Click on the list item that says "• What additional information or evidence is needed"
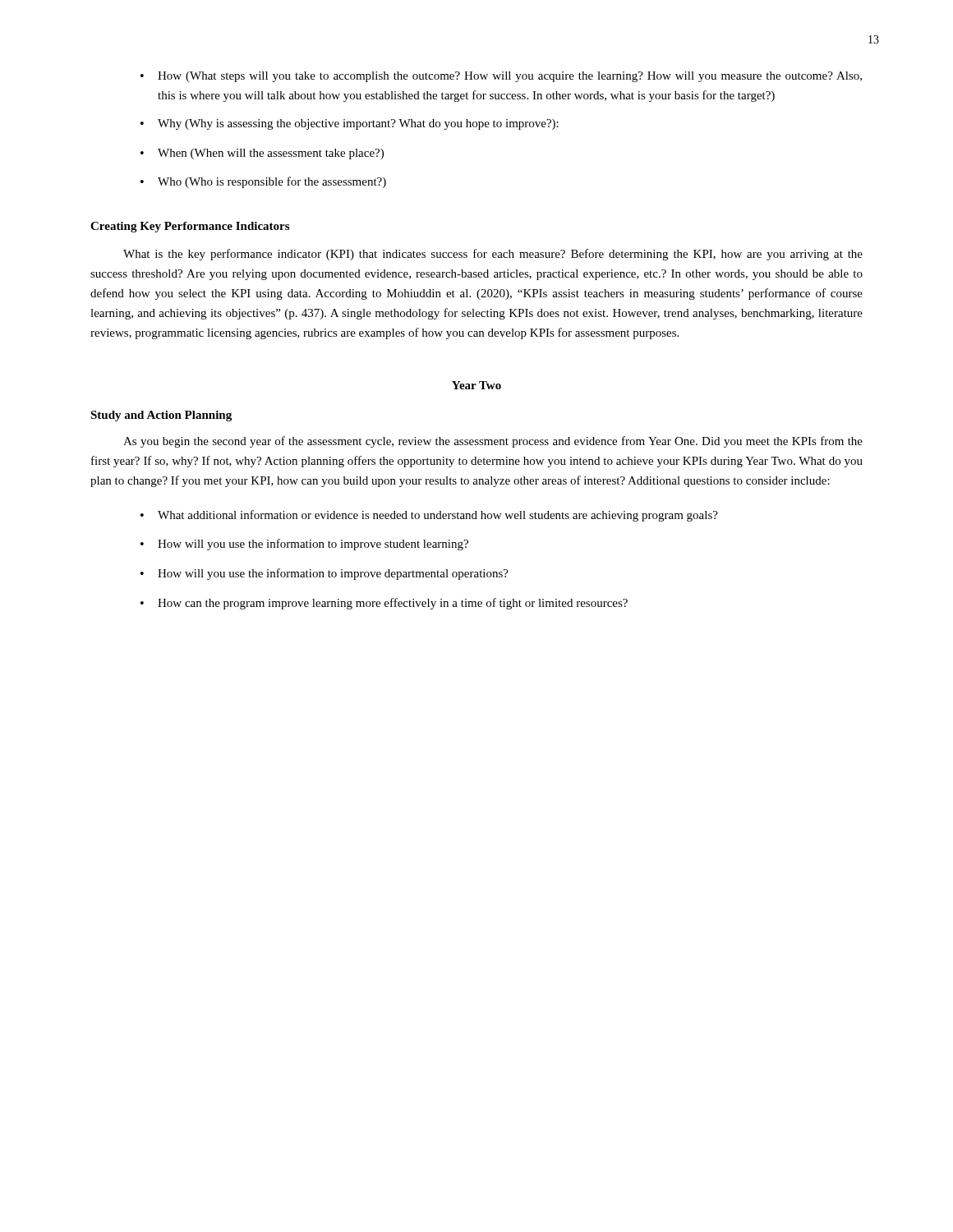The height and width of the screenshot is (1232, 953). [501, 515]
